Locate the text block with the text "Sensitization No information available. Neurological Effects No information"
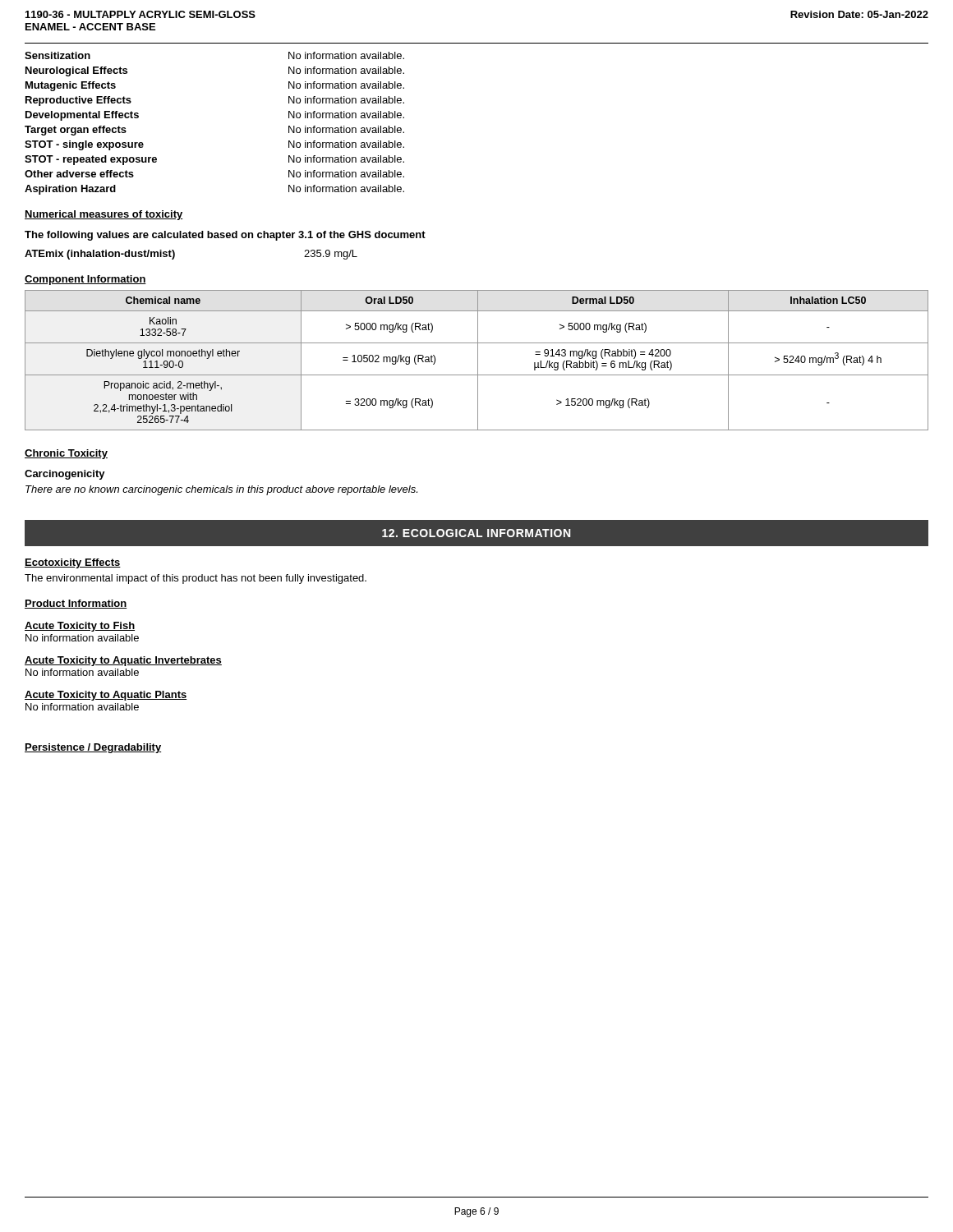This screenshot has height=1232, width=953. (58, 55)
